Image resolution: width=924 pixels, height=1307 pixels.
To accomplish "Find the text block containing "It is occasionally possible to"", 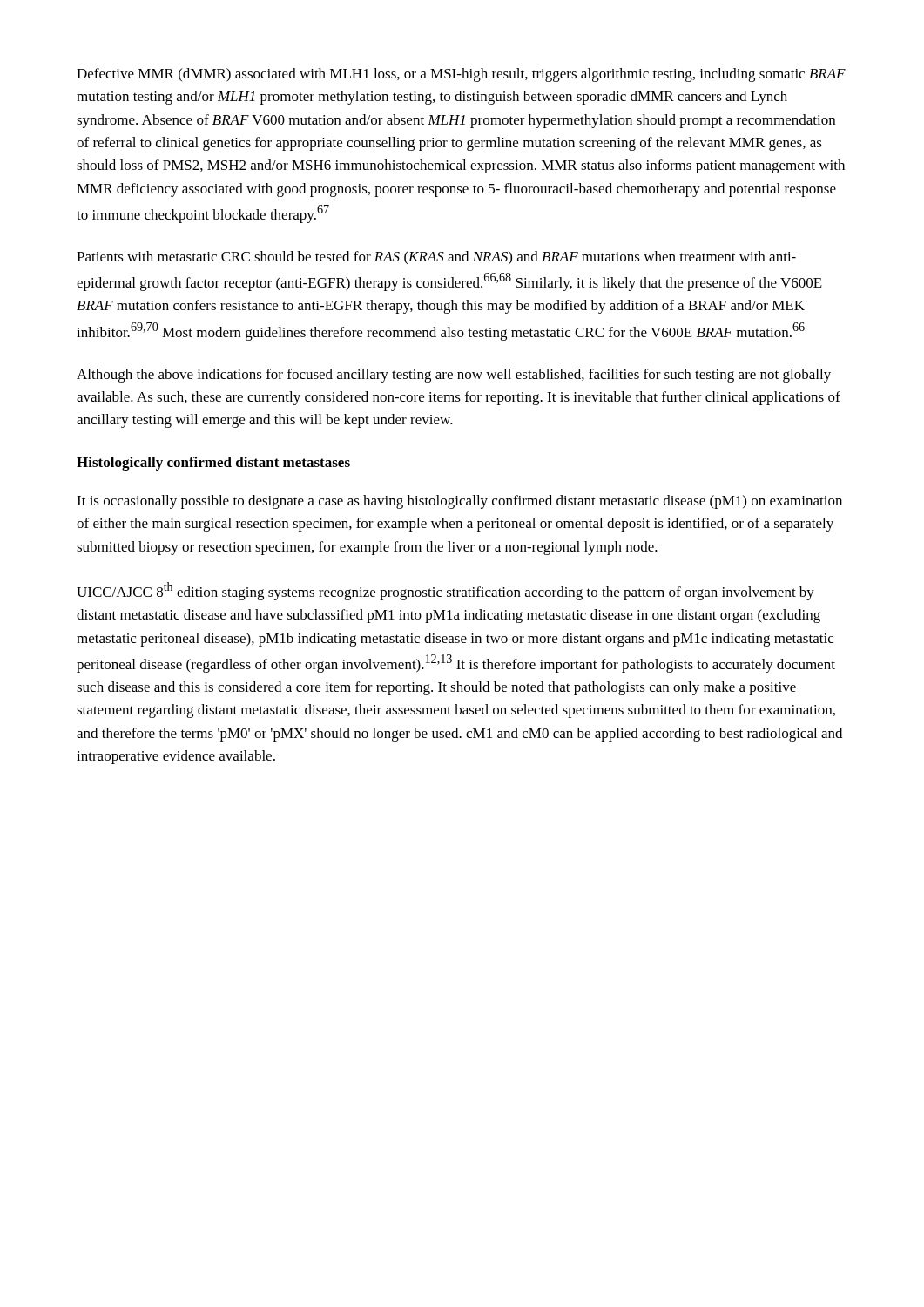I will (x=460, y=524).
